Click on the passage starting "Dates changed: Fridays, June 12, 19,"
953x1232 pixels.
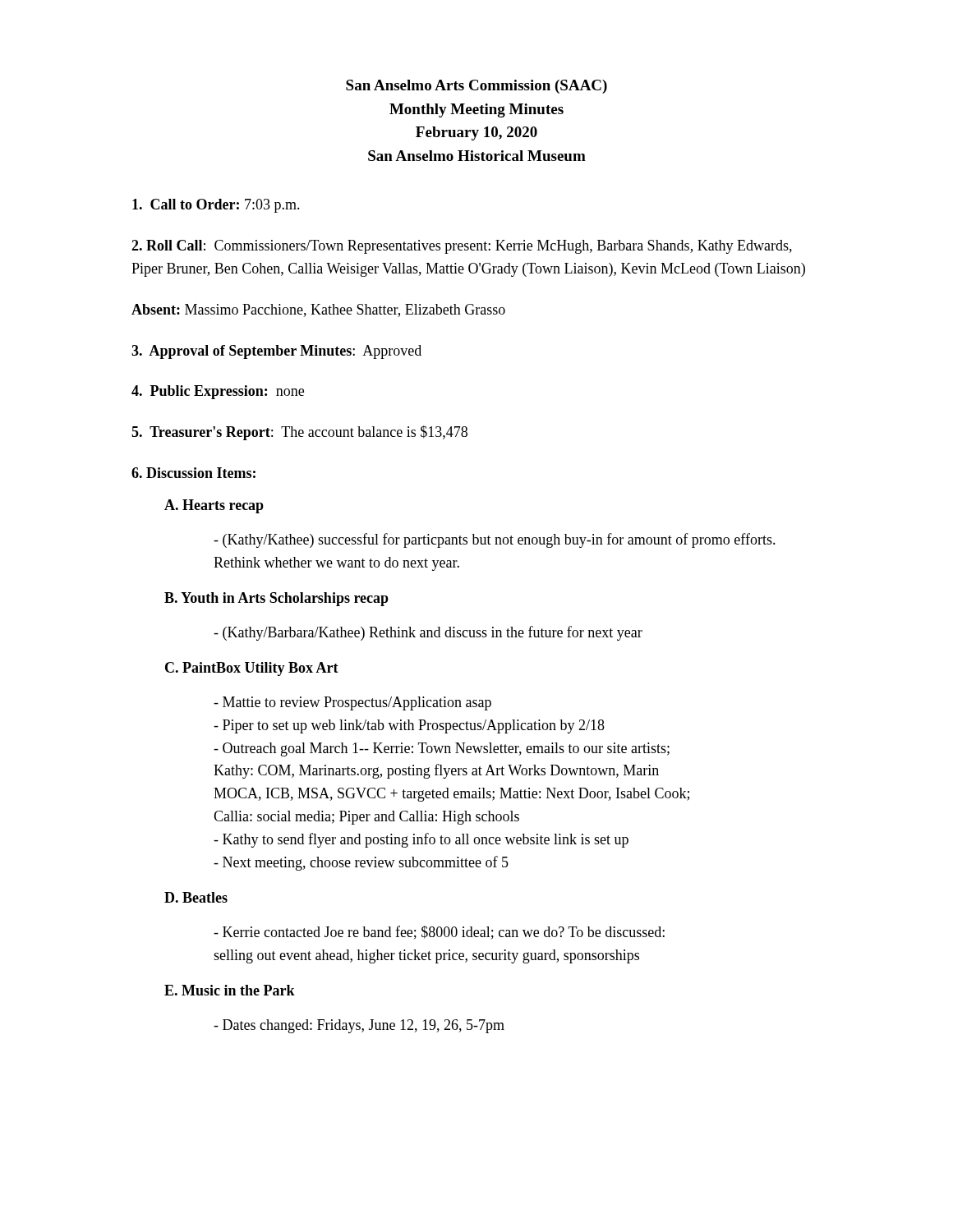[x=359, y=1025]
